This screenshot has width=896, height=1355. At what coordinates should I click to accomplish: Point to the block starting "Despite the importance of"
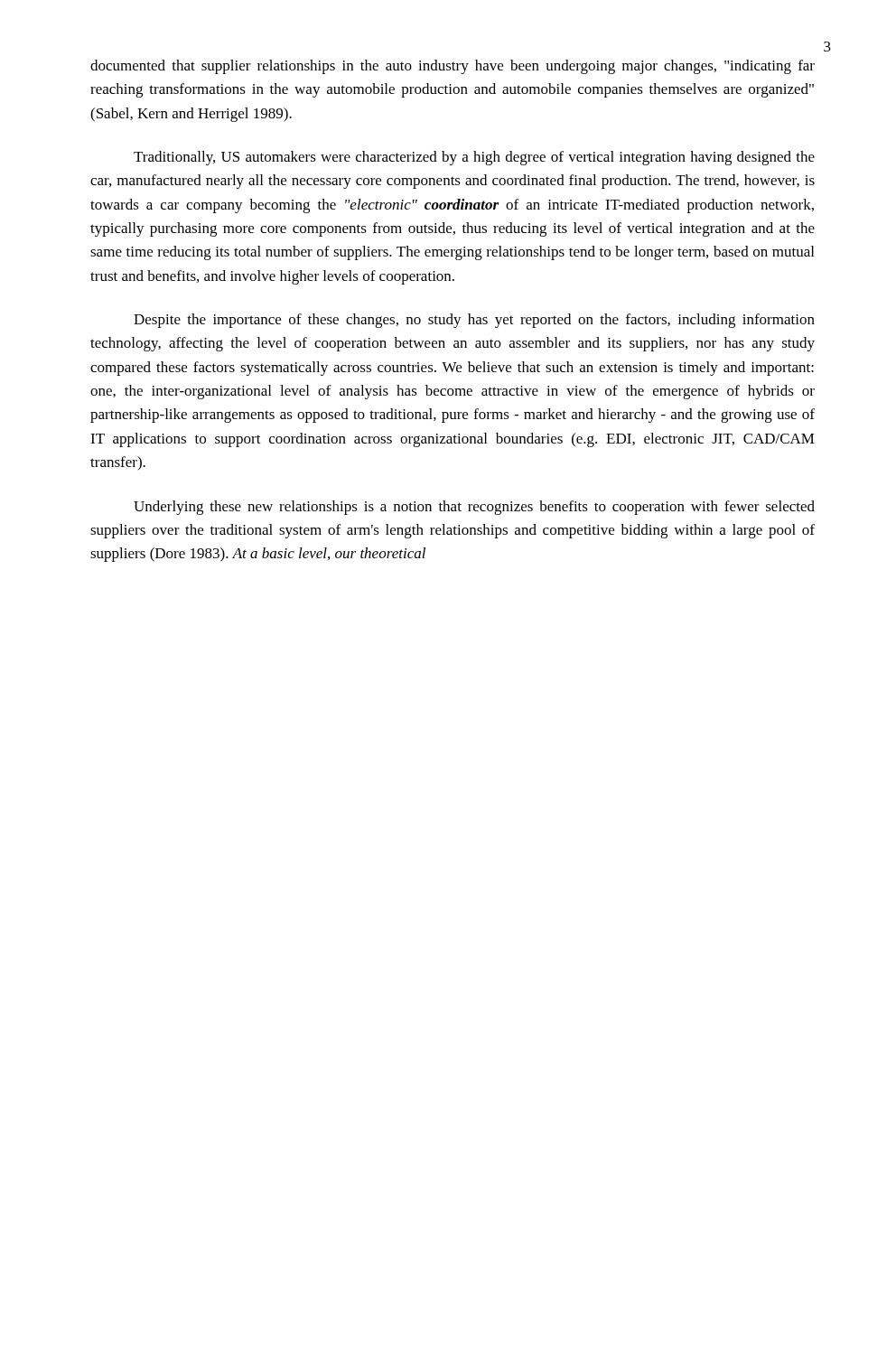(453, 391)
